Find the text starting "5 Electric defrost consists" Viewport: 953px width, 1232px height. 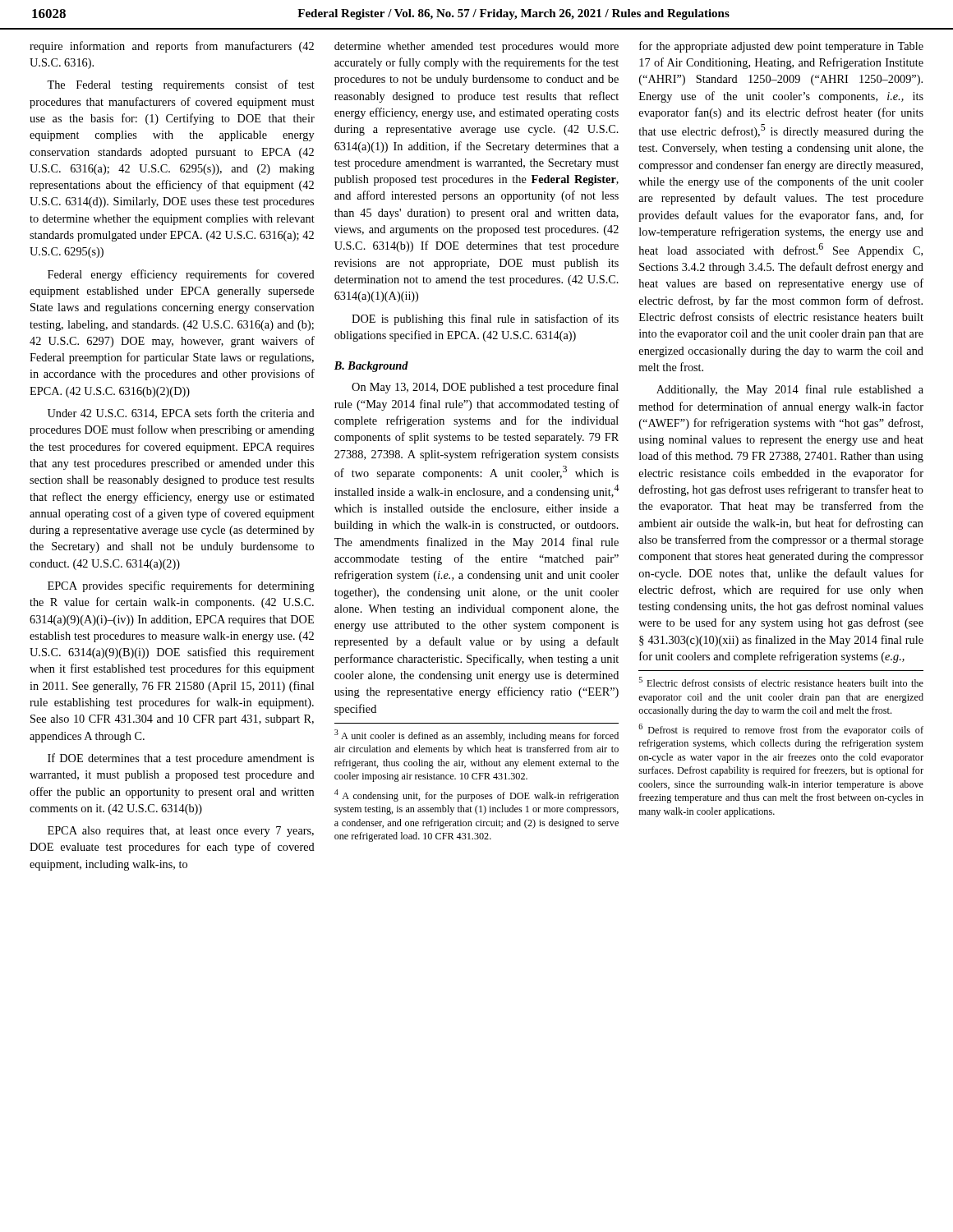pos(781,696)
